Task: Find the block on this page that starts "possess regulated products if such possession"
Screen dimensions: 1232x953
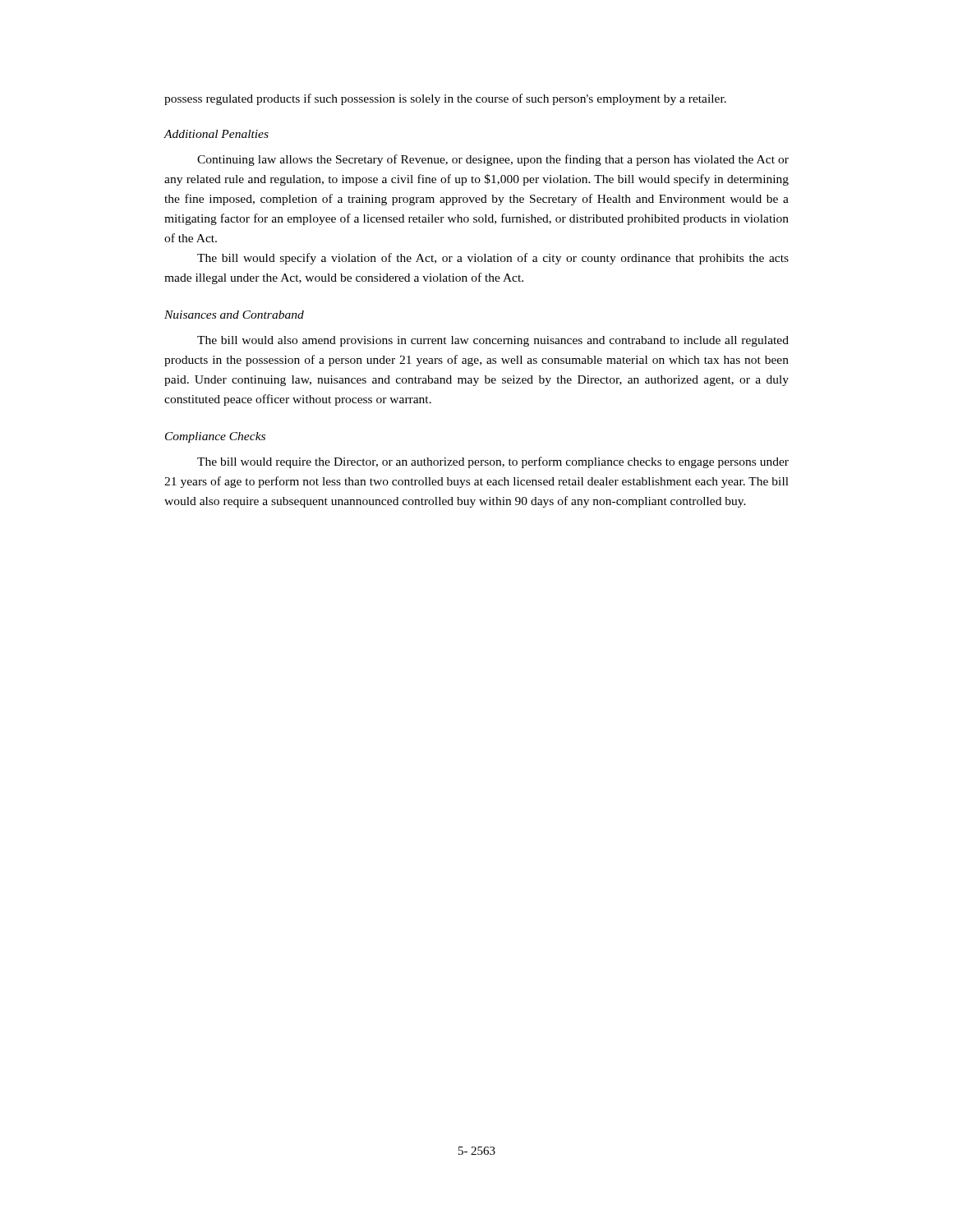Action: [x=476, y=99]
